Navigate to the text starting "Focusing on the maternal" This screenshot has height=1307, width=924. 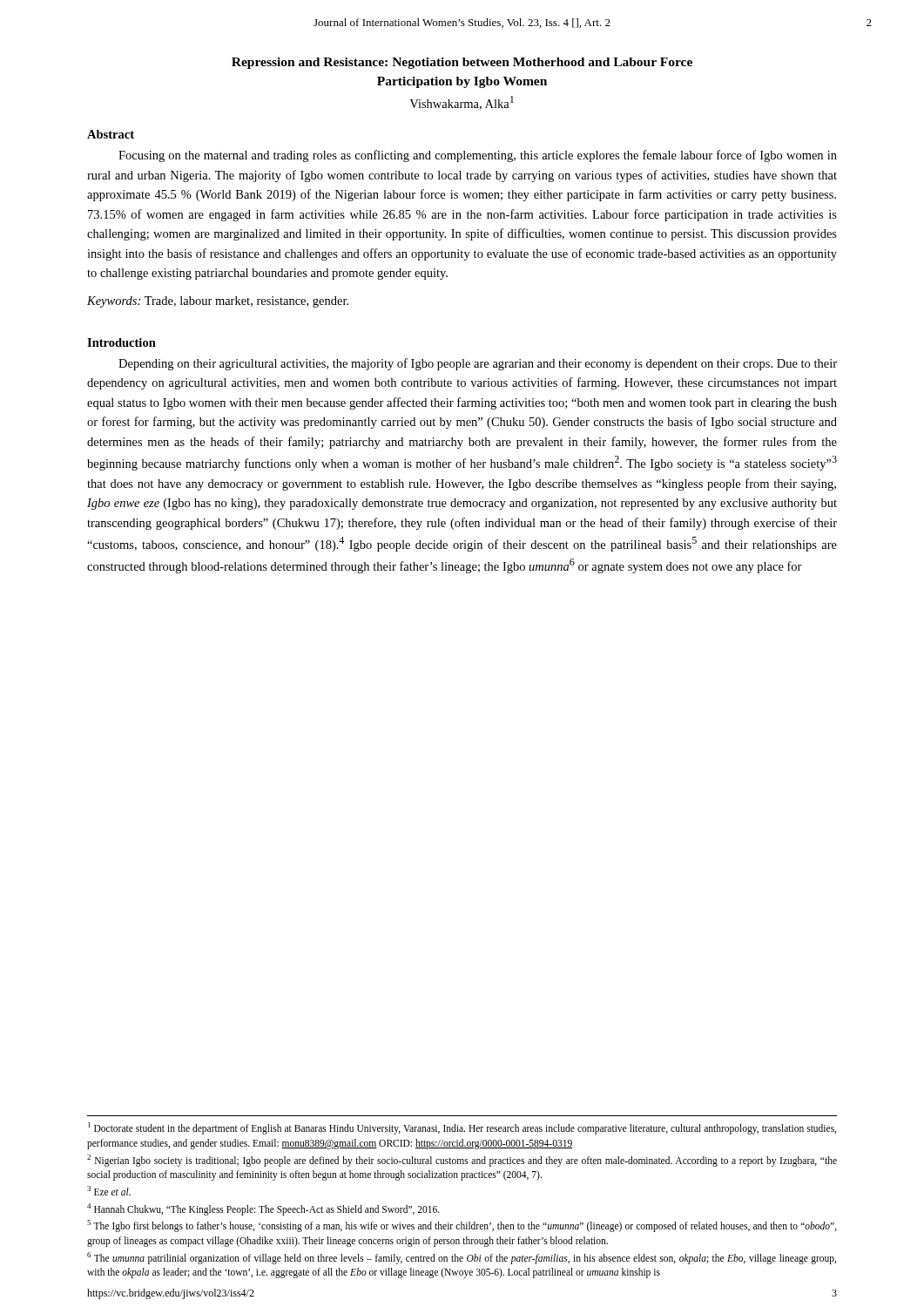[x=462, y=214]
